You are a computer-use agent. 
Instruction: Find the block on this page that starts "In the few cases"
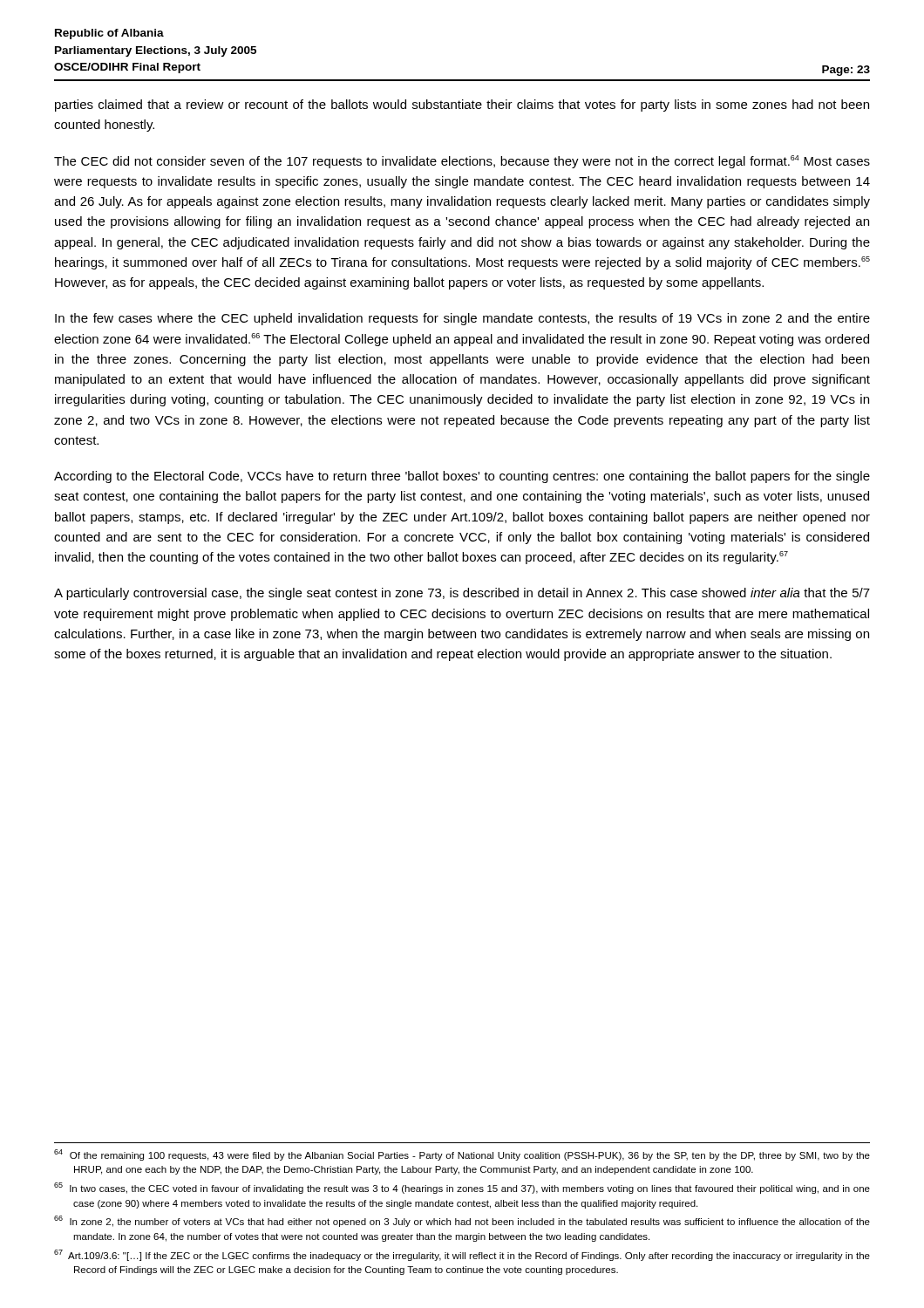462,379
